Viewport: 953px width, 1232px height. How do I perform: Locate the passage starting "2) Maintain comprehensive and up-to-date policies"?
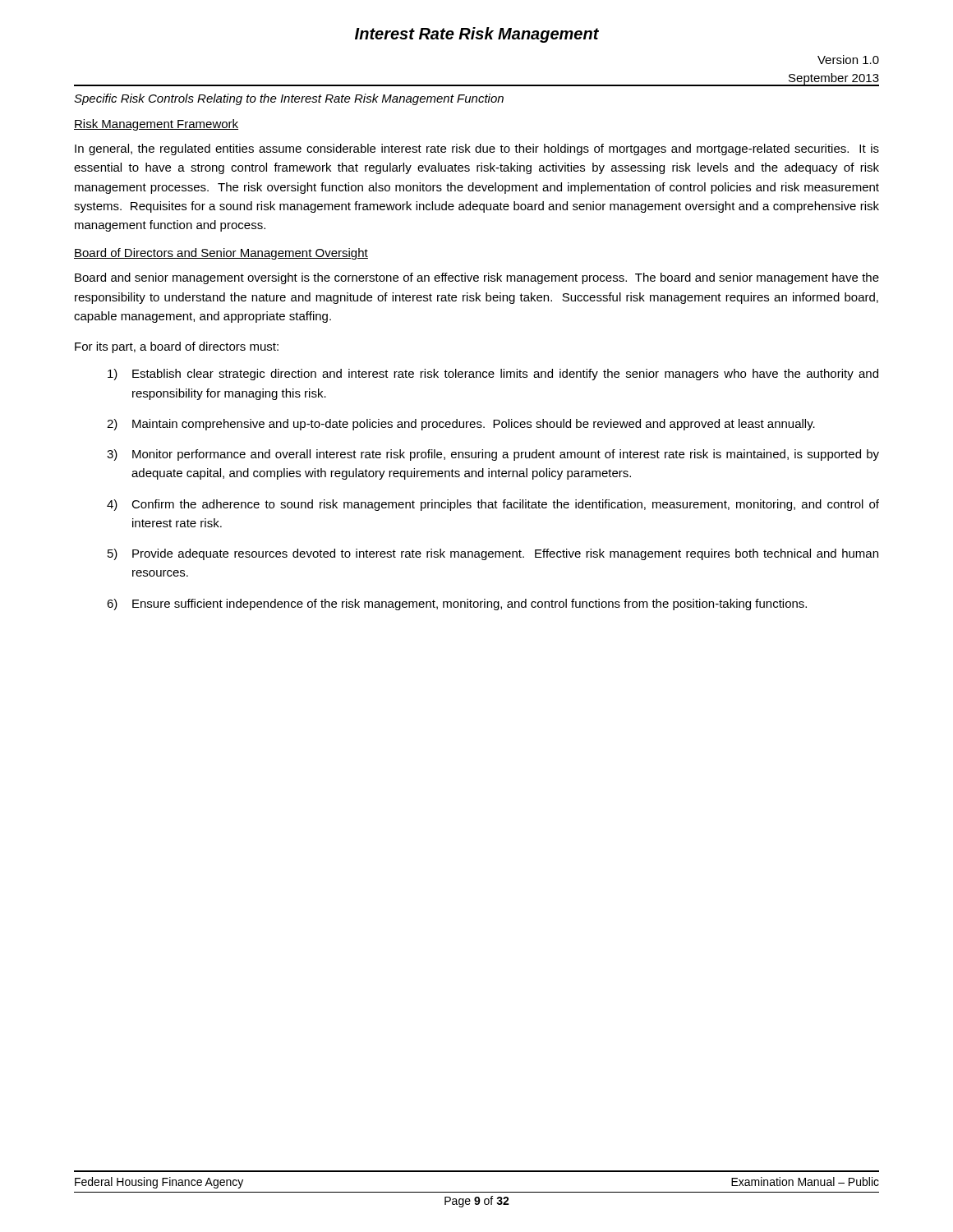coord(493,423)
